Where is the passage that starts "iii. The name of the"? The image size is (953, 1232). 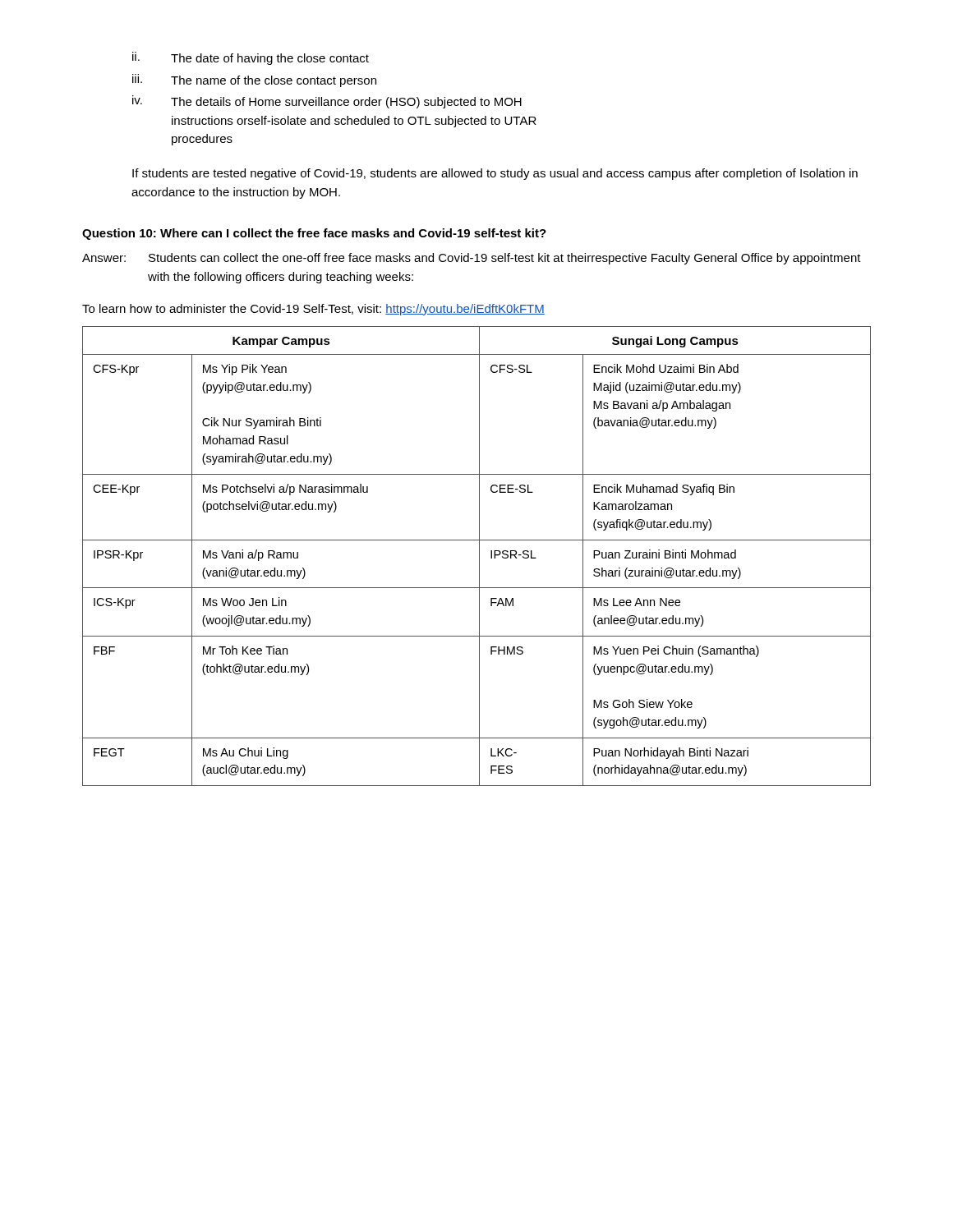click(x=254, y=80)
